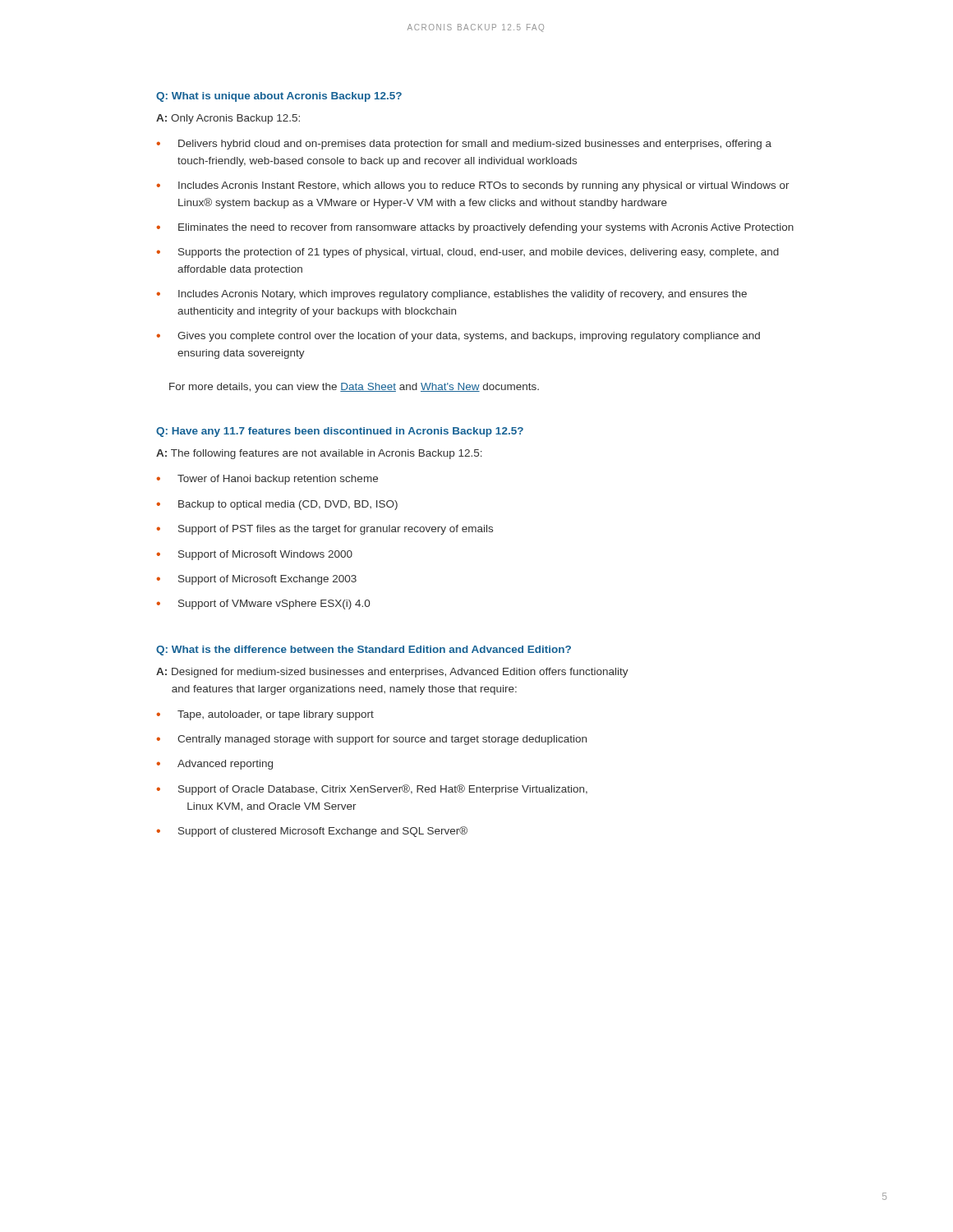Click the passage that begins "• Gives you complete control over"

476,345
